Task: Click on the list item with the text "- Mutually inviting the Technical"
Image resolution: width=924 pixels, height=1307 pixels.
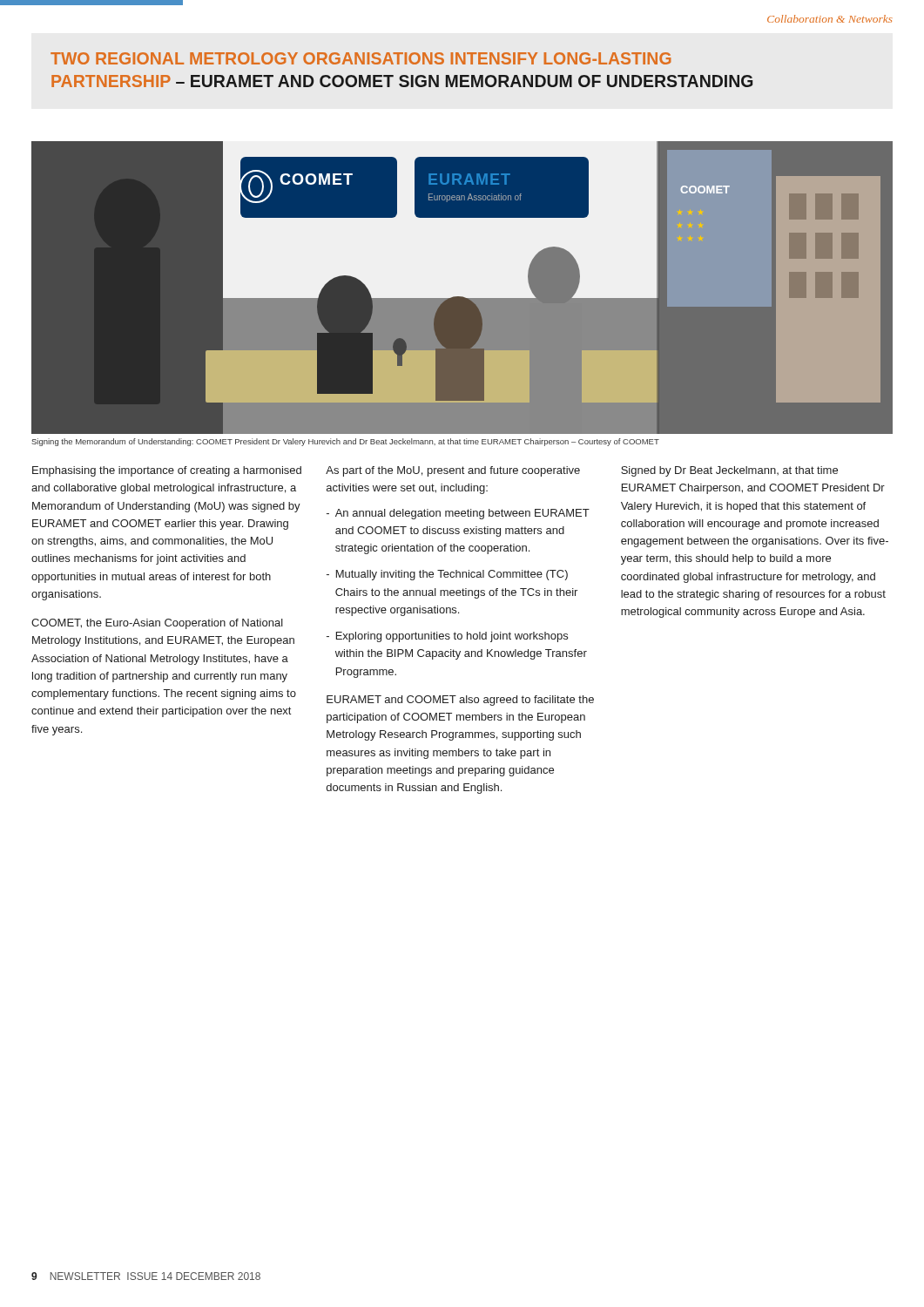Action: pyautogui.click(x=462, y=592)
